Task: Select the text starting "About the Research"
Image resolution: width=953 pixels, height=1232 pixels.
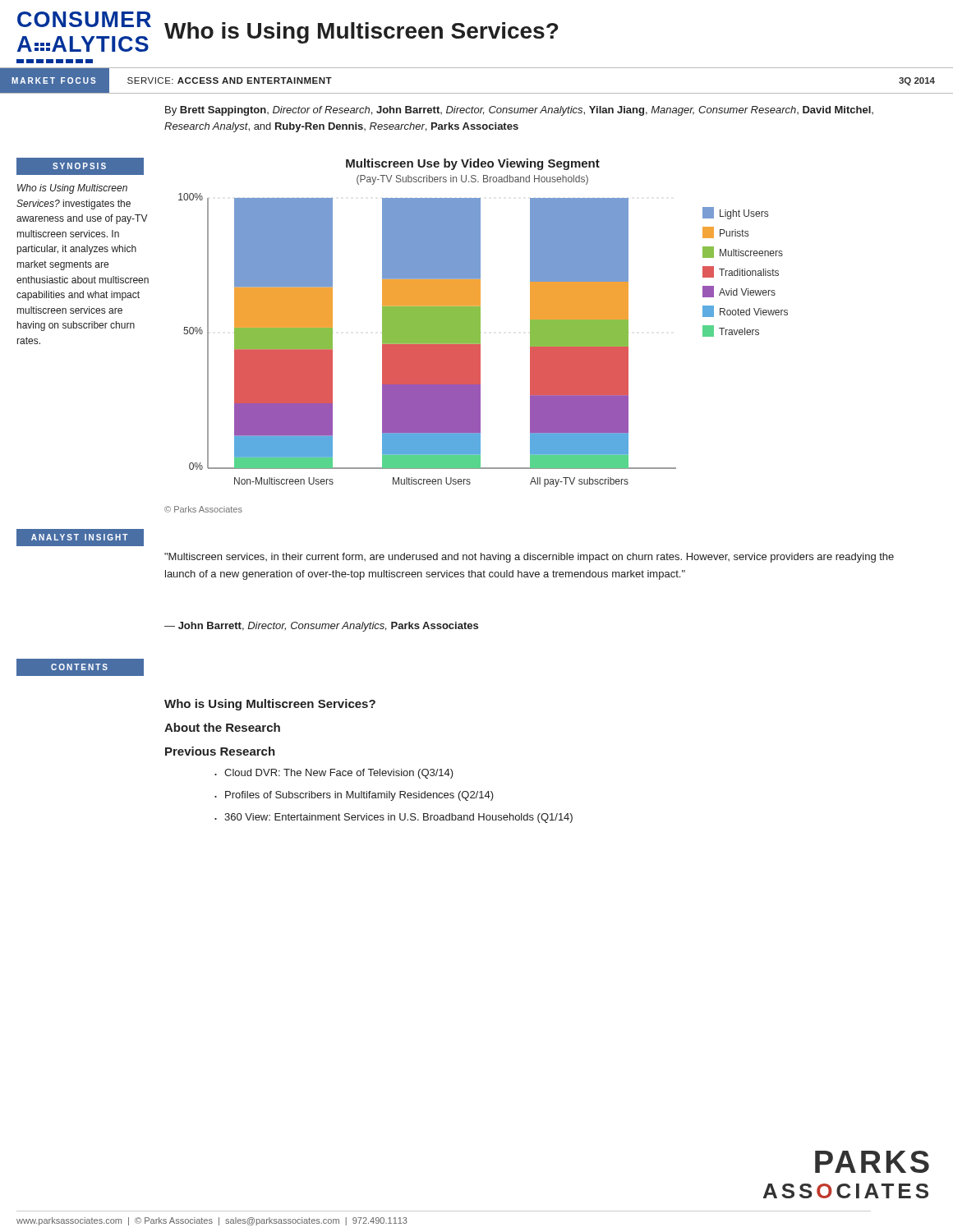Action: [x=223, y=727]
